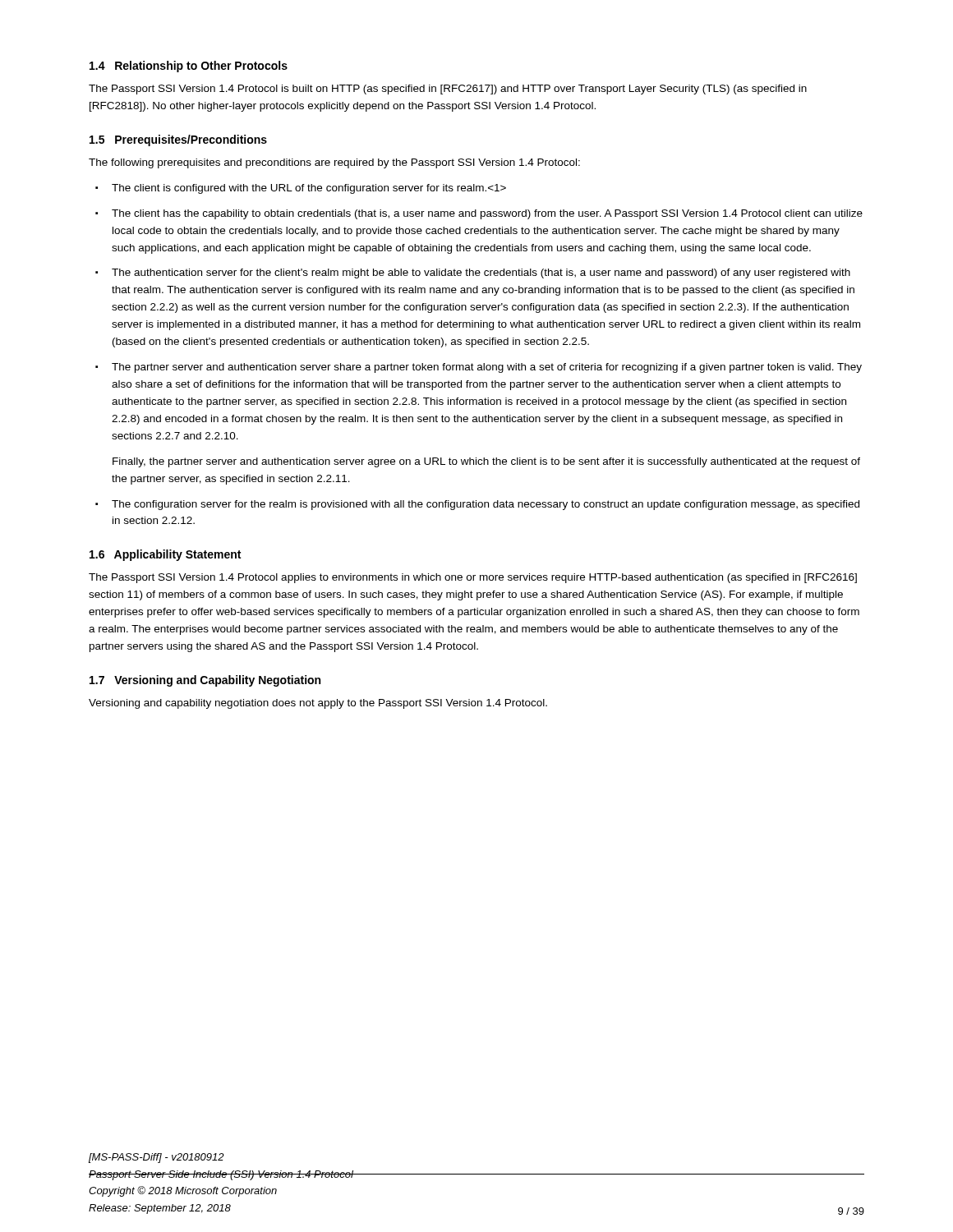Point to the text block starting "The configuration server for"
Image resolution: width=953 pixels, height=1232 pixels.
[x=486, y=512]
